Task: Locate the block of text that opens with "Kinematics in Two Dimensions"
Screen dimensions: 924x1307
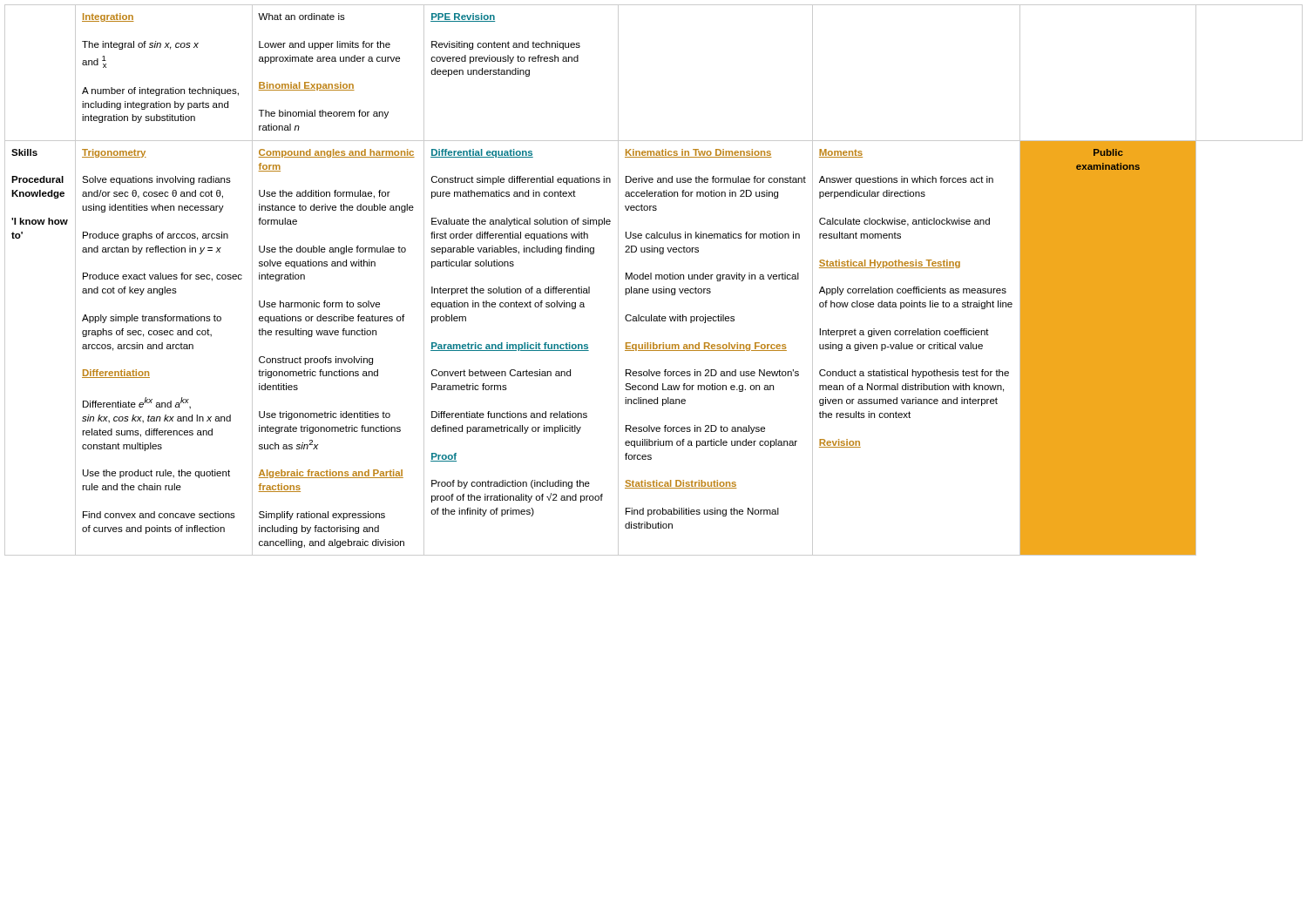Action: (715, 339)
